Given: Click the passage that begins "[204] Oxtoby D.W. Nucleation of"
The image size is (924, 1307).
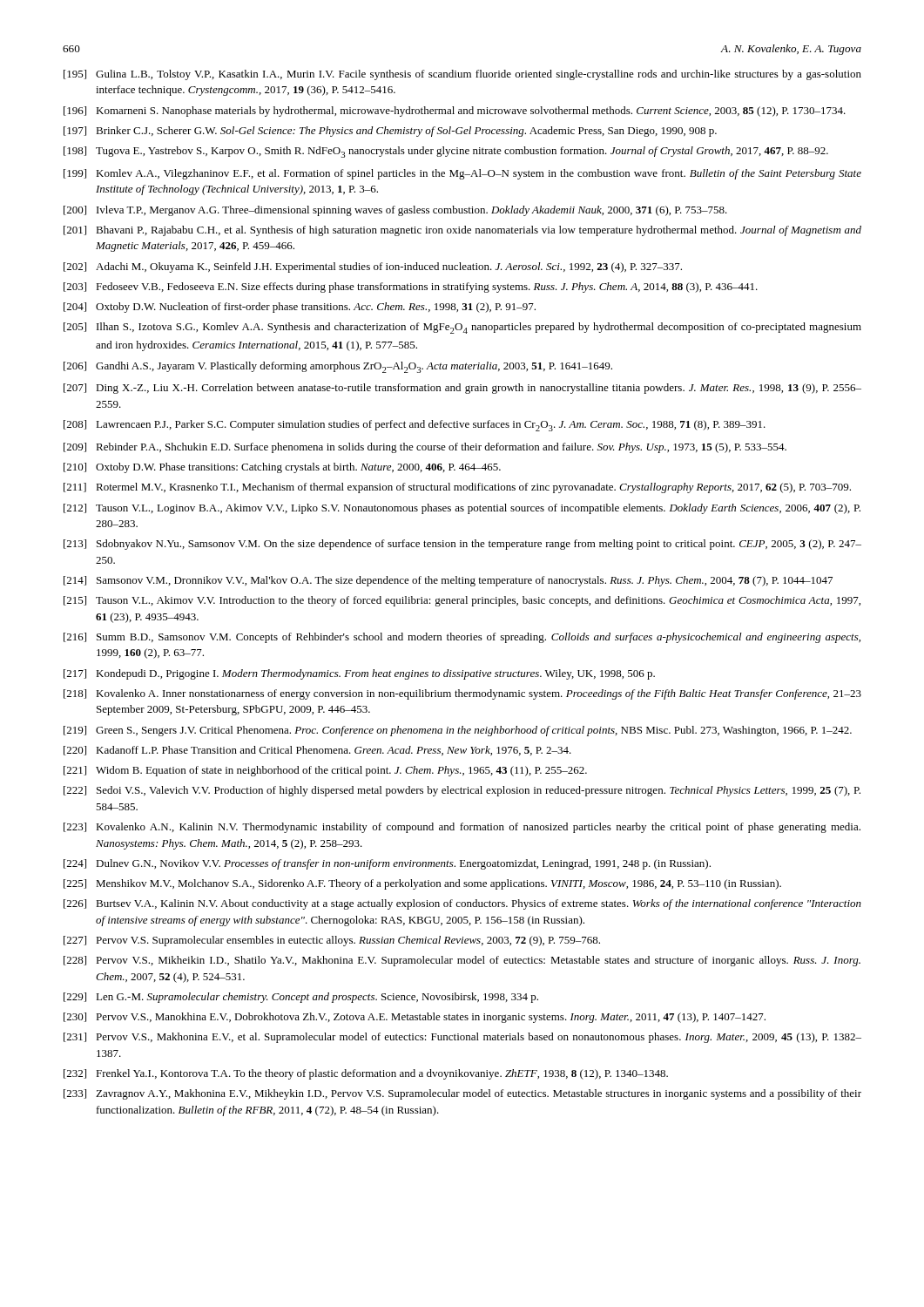Looking at the screenshot, I should [x=462, y=307].
